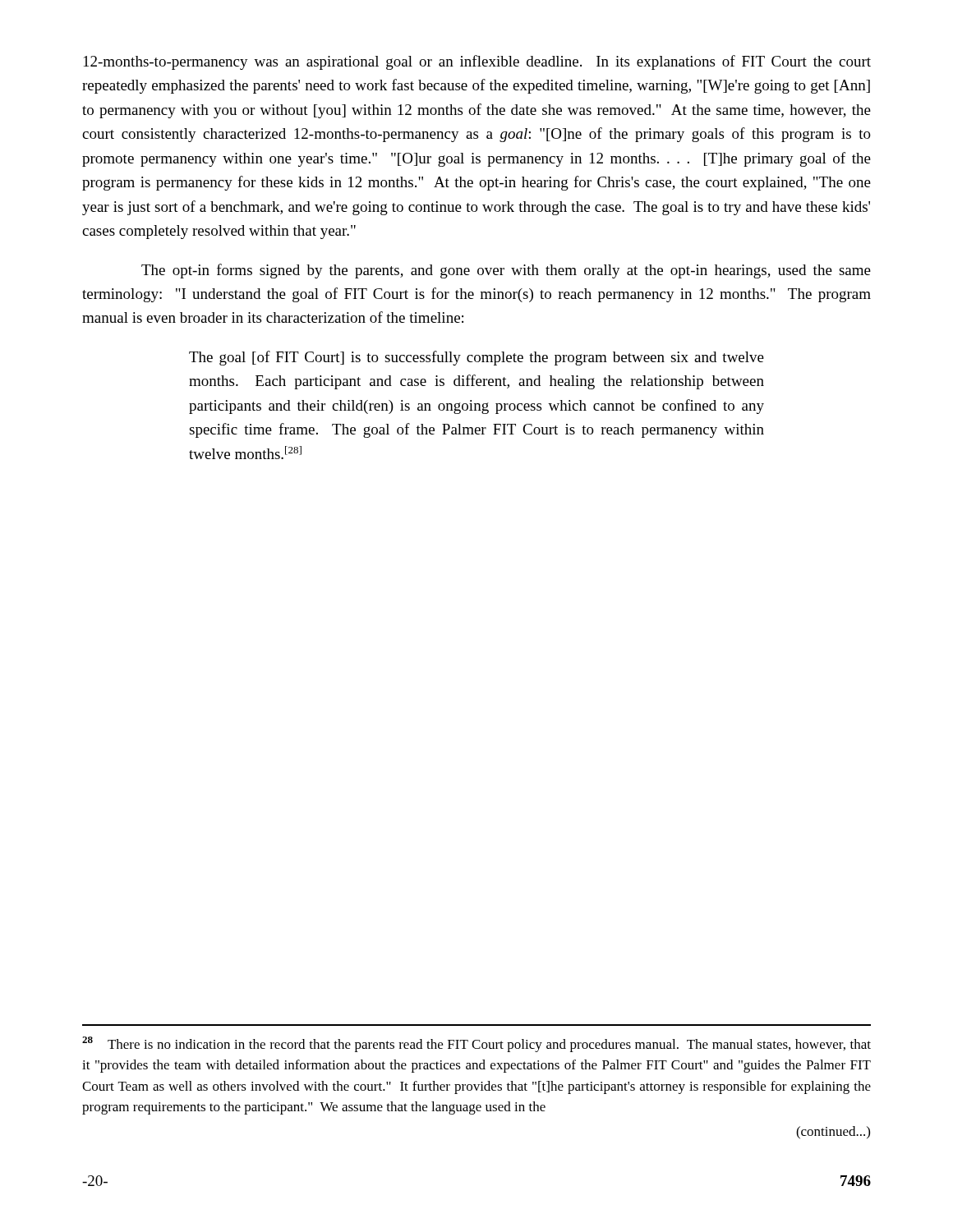Locate the text block that reads "12-months-to-permanency was an aspirational goal or"
The image size is (953, 1232).
point(476,146)
